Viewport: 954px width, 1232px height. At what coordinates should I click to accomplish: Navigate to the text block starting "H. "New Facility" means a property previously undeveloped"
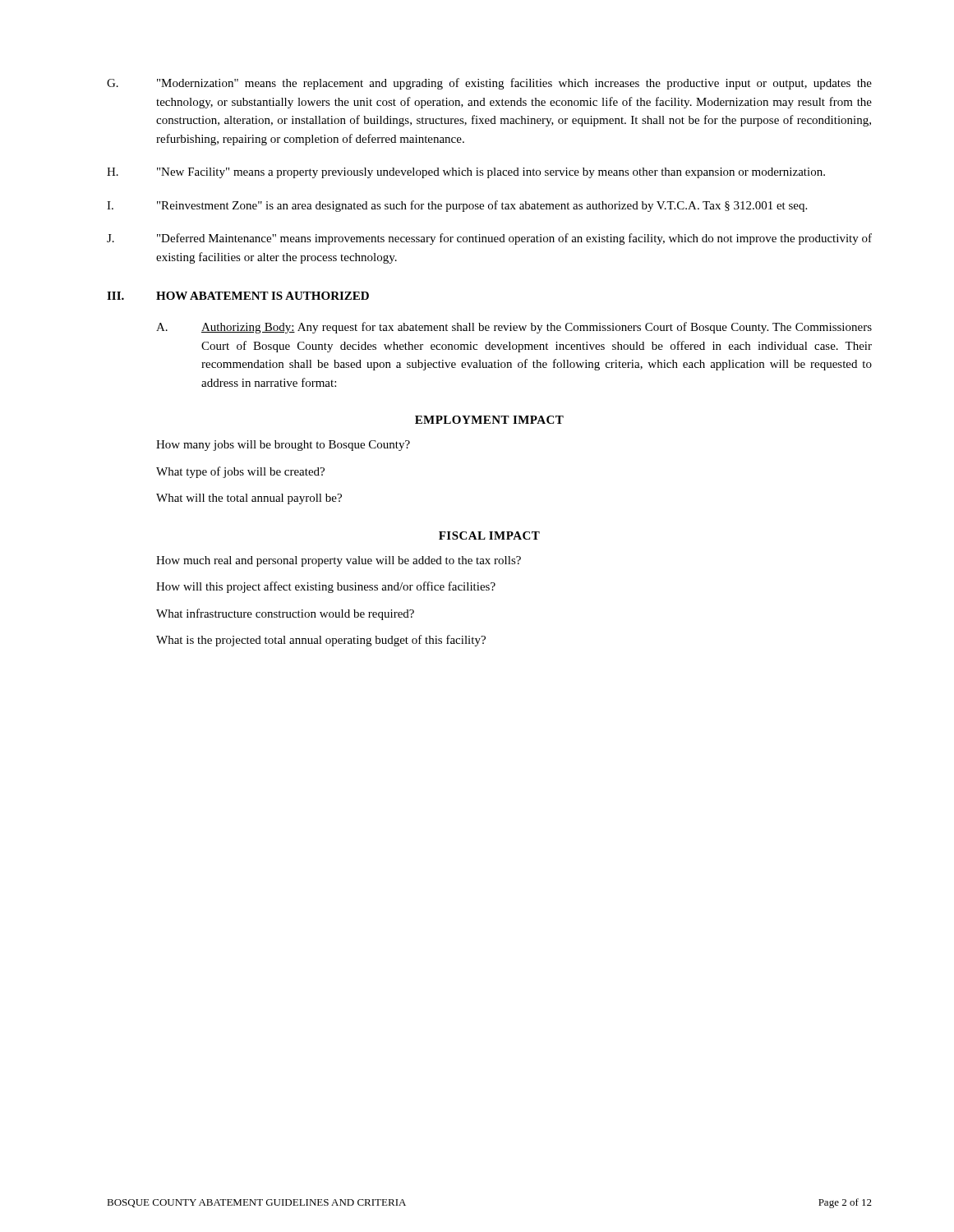(x=489, y=172)
